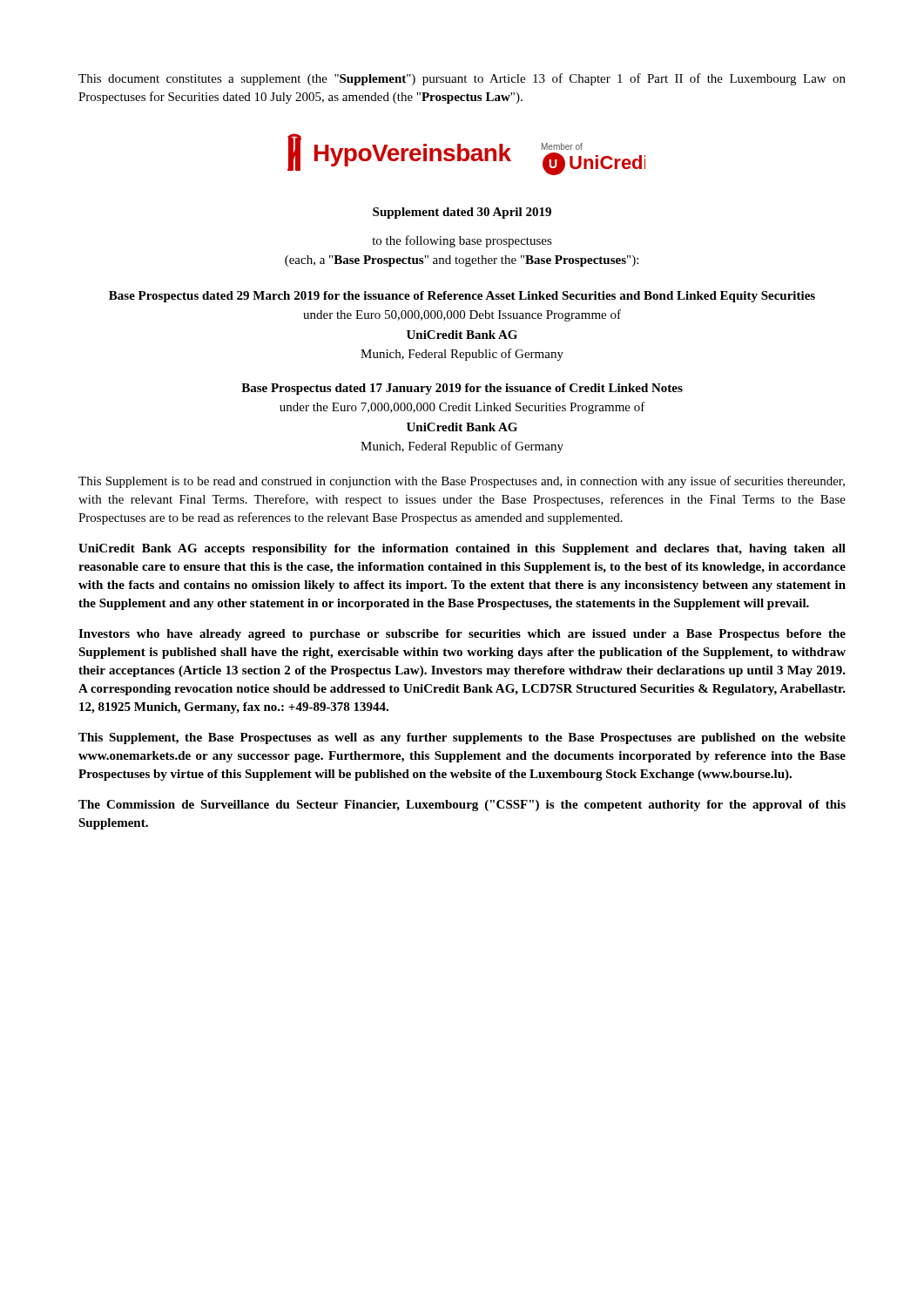Locate the text block containing "The Commission de Surveillance du Secteur Financier, Luxembourg"
This screenshot has width=924, height=1307.
point(462,813)
